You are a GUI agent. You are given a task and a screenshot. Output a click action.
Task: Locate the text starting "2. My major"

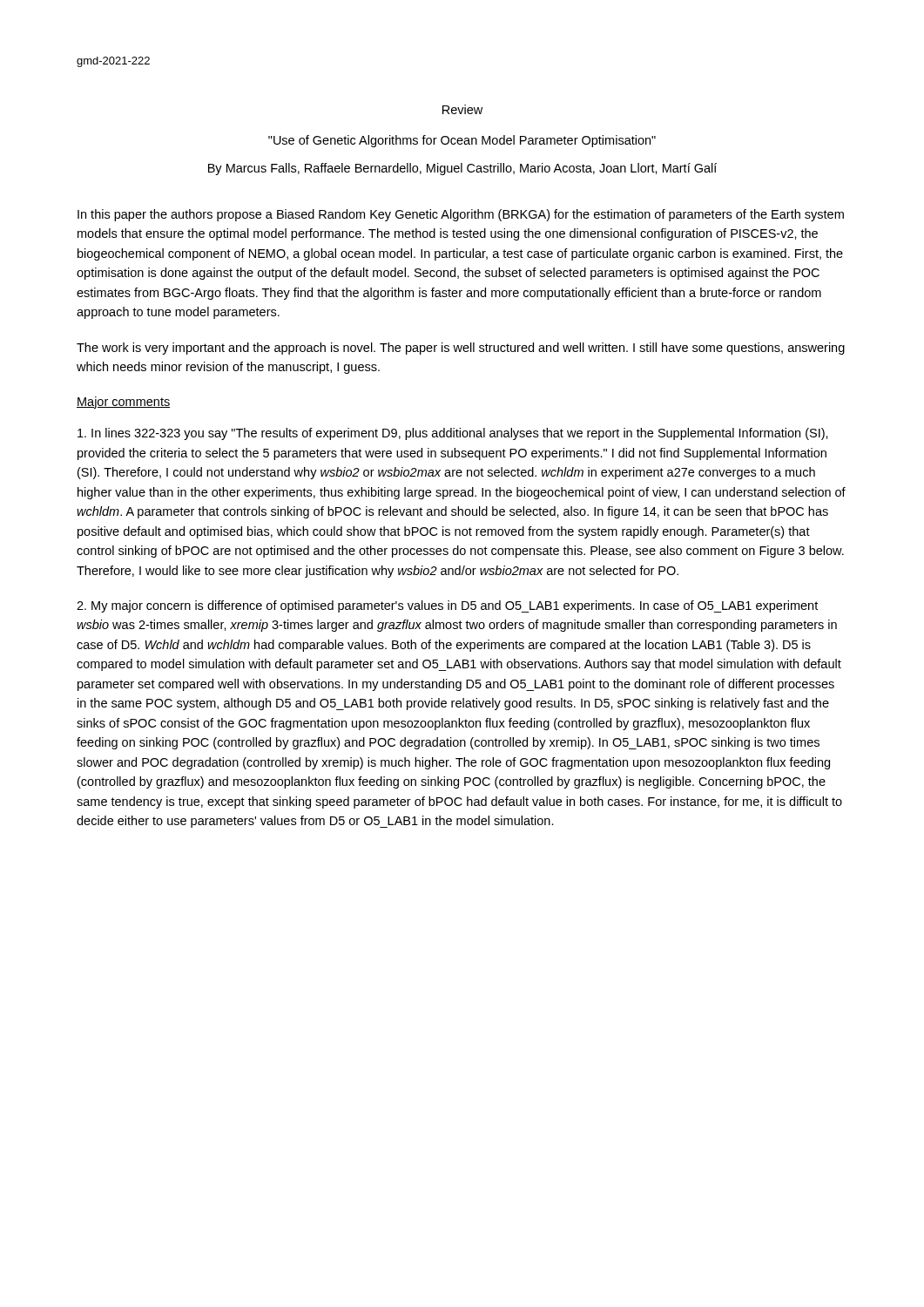[x=459, y=713]
